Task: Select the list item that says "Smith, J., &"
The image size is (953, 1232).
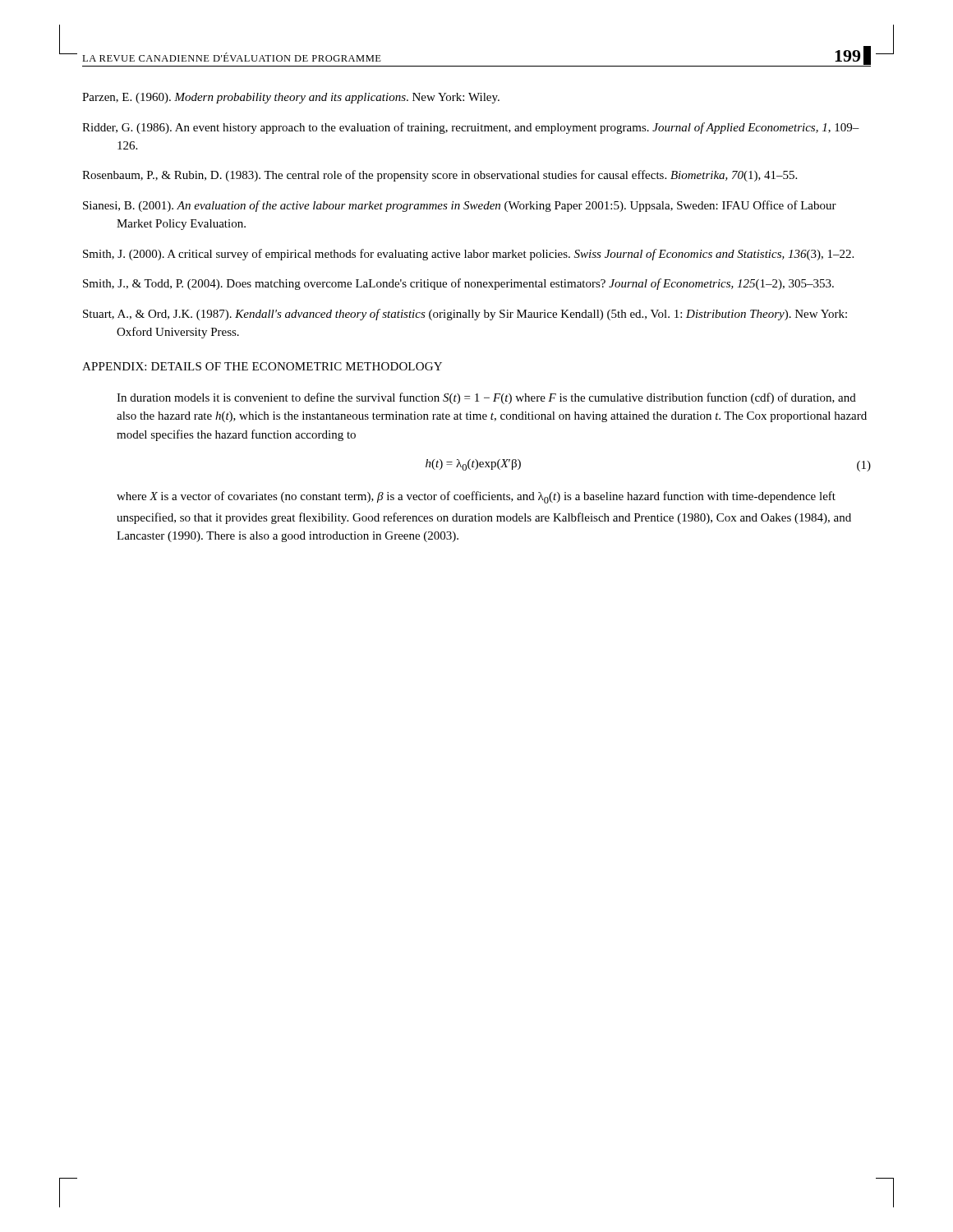Action: [x=458, y=284]
